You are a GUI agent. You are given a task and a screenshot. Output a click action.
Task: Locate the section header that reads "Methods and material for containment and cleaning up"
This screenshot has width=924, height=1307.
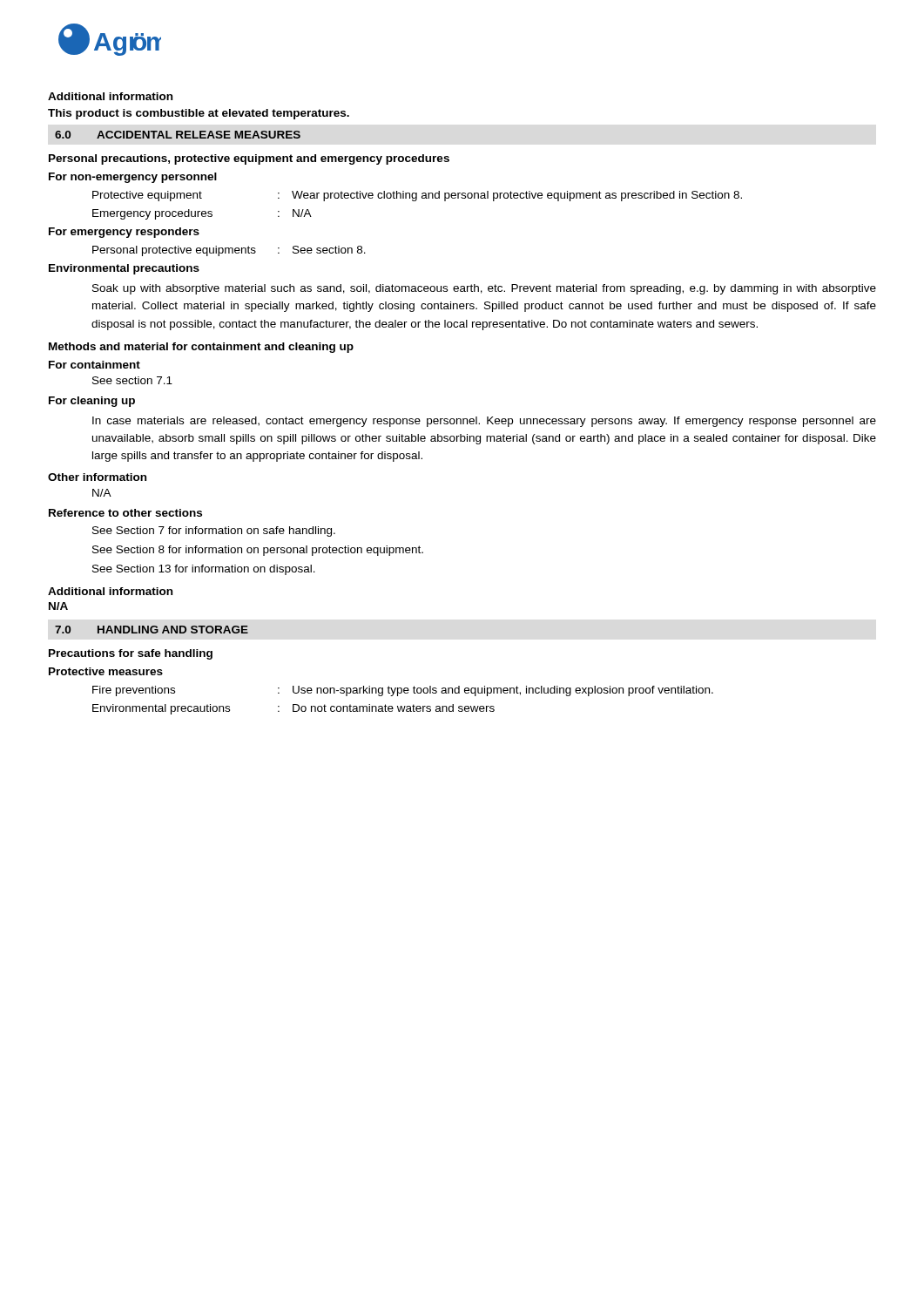(201, 346)
